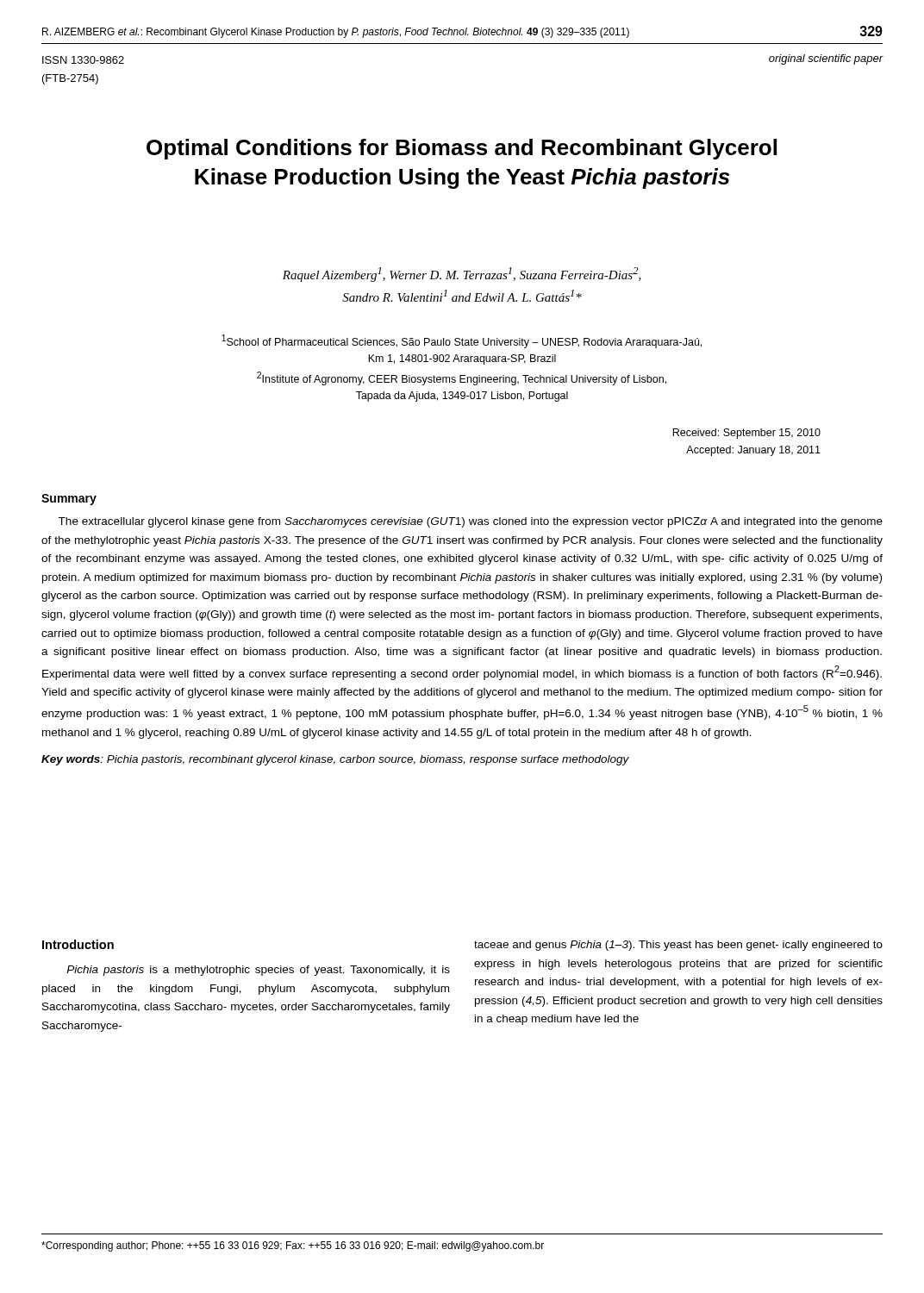Image resolution: width=924 pixels, height=1293 pixels.
Task: Find the section header with the text "Summary The extracellular glycerol"
Action: click(462, 630)
